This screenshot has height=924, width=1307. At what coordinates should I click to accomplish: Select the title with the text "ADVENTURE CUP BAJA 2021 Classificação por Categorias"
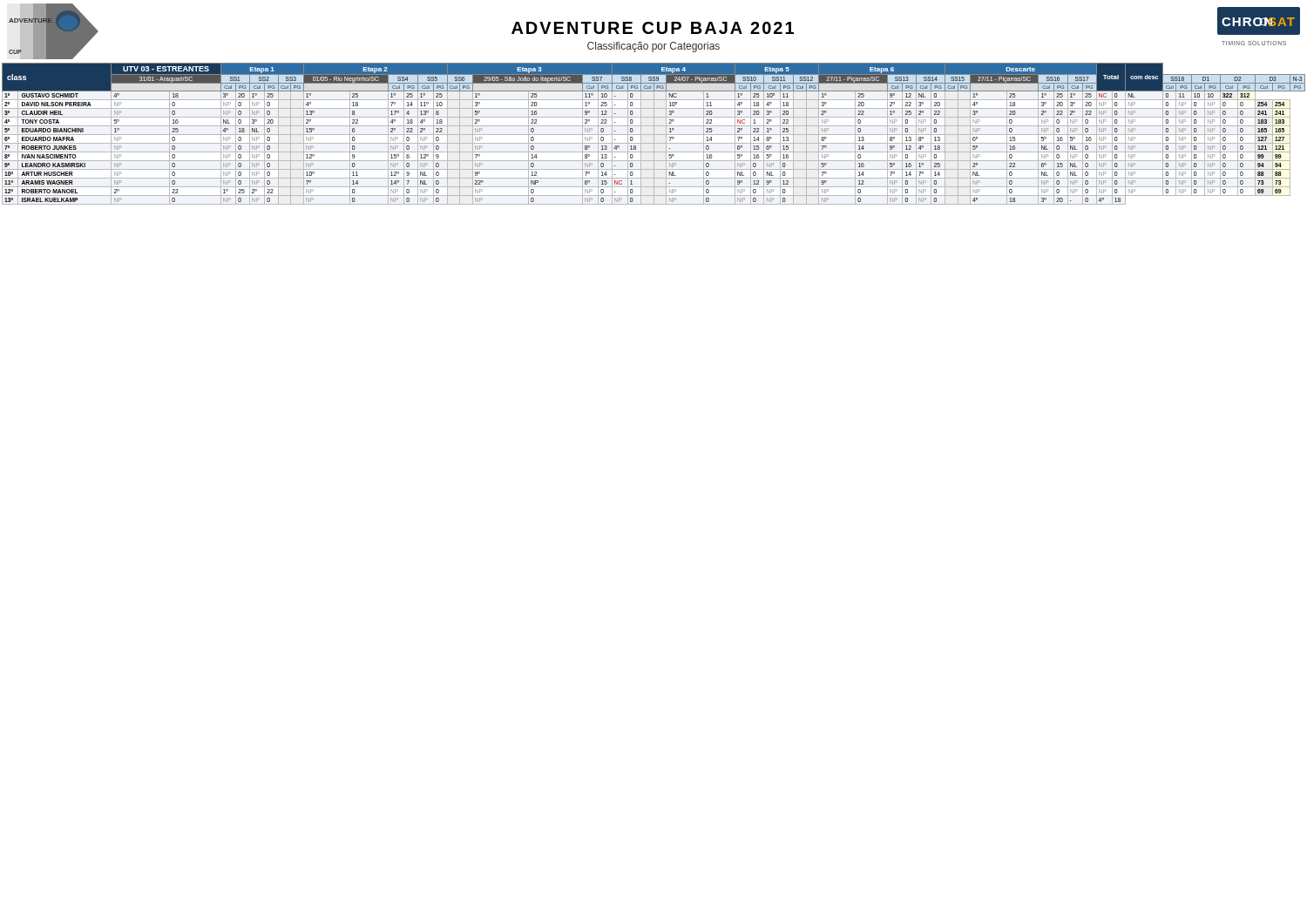click(x=654, y=35)
